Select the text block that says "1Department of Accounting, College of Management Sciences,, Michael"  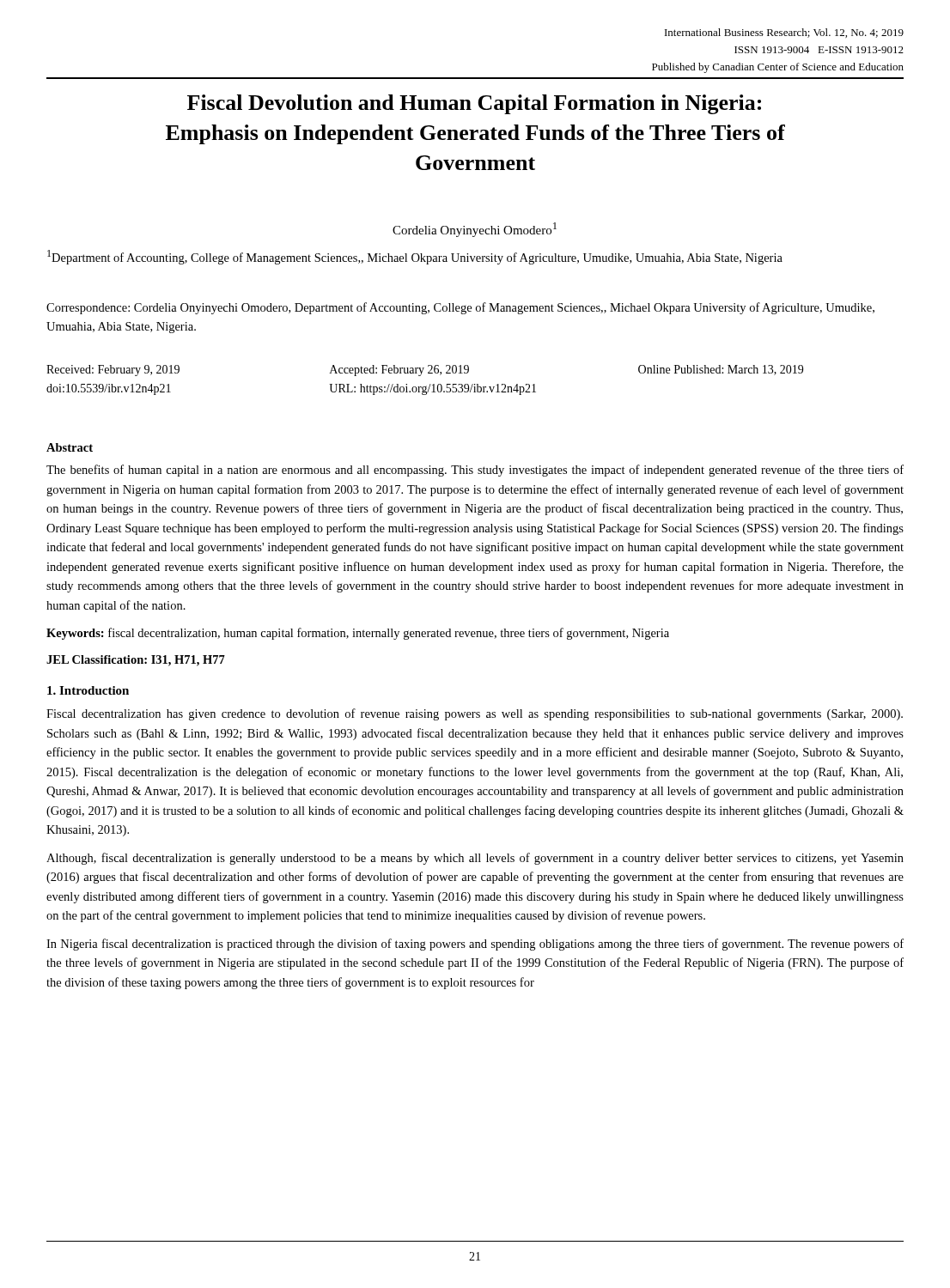point(414,256)
